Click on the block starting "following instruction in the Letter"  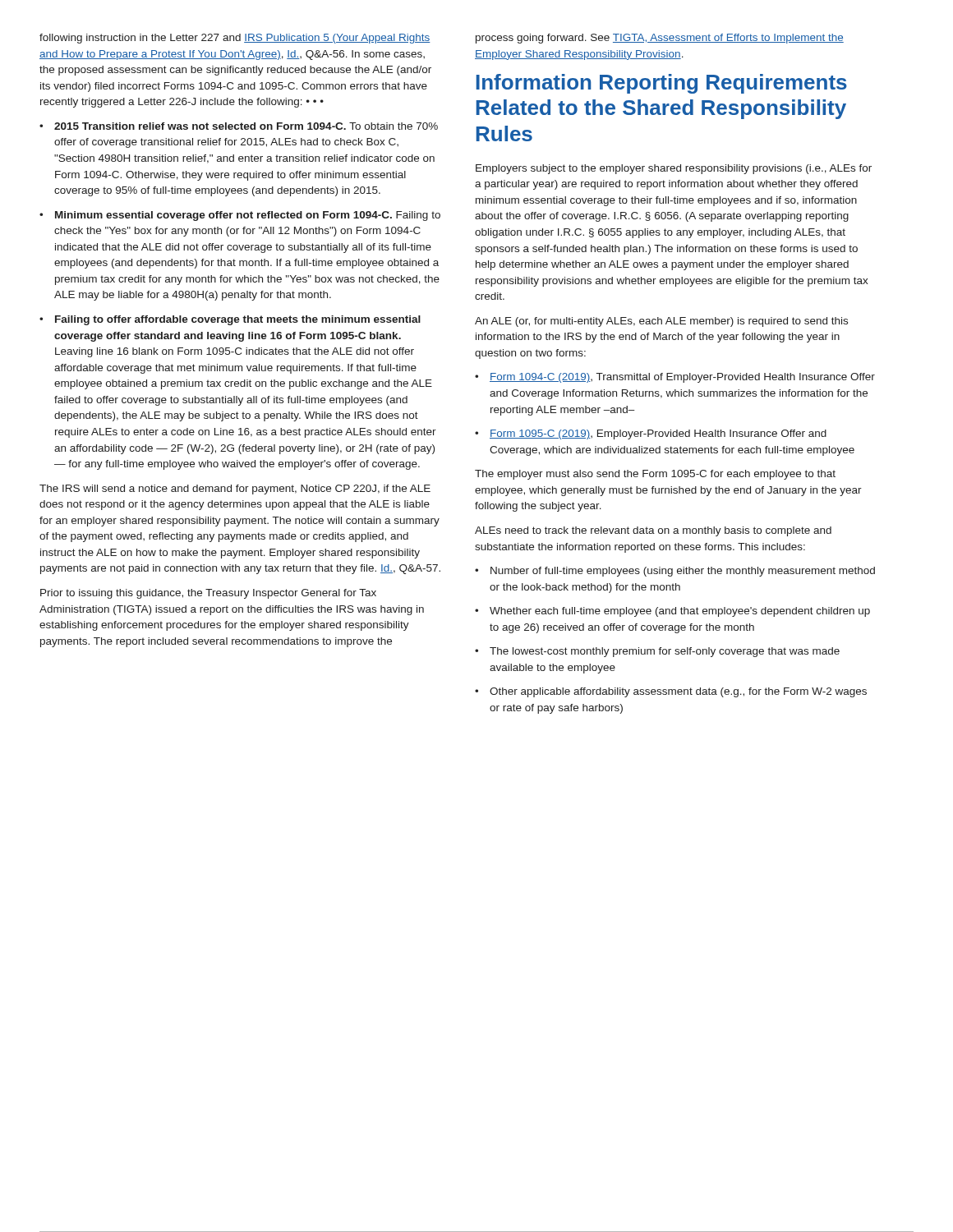pyautogui.click(x=241, y=70)
